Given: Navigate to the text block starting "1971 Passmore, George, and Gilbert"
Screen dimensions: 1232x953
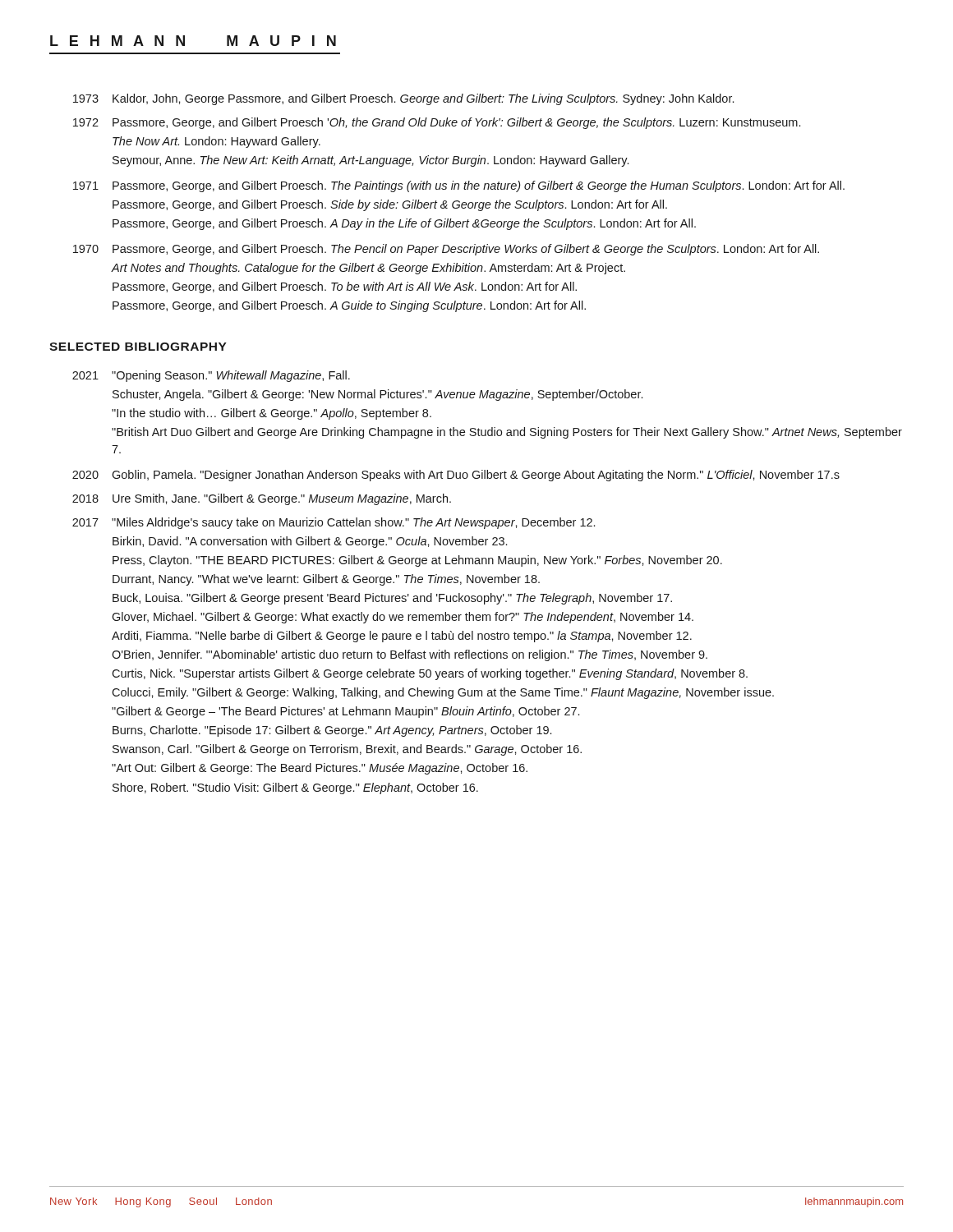Looking at the screenshot, I should point(476,206).
